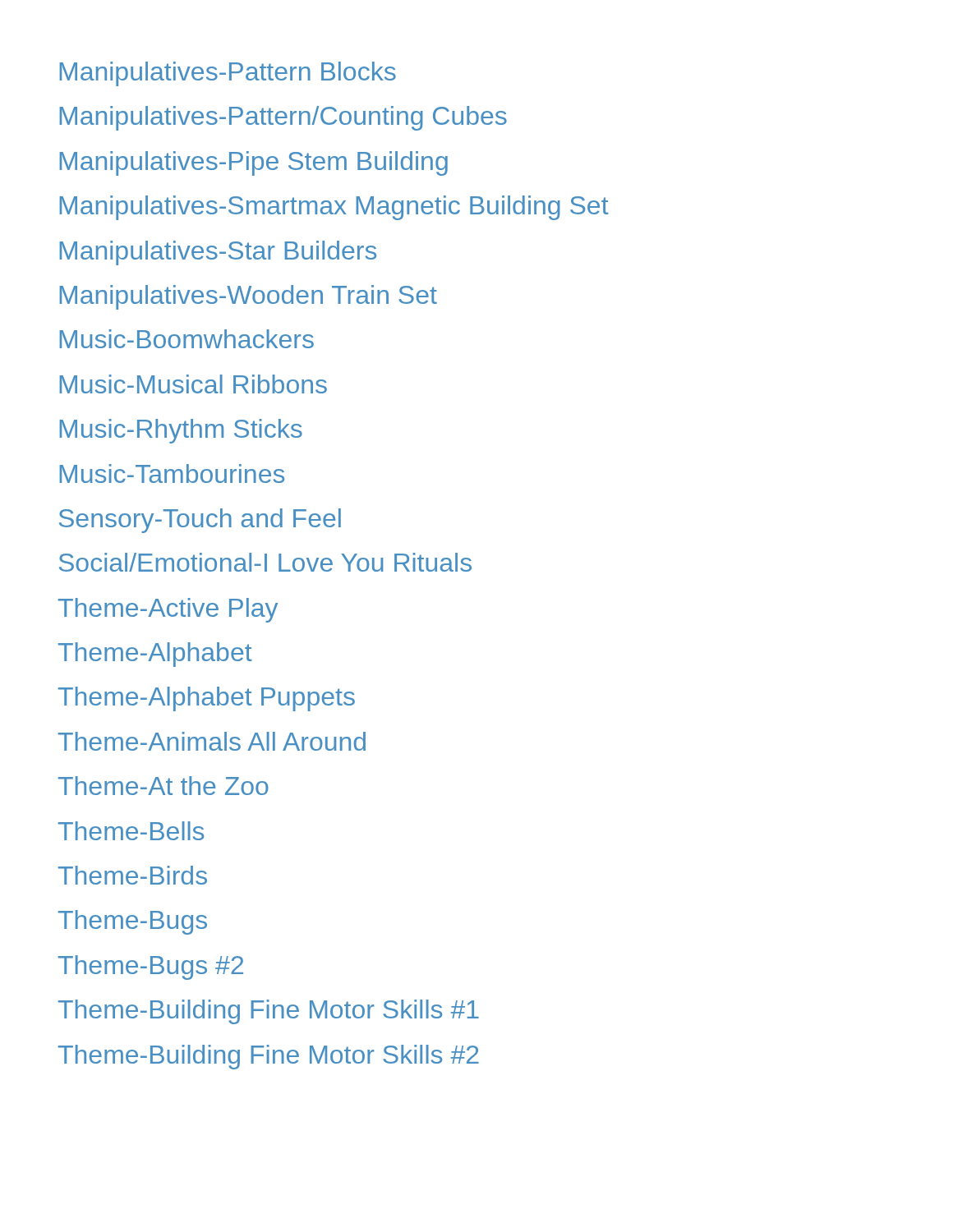The width and height of the screenshot is (953, 1232).
Task: Navigate to the text starting "Manipulatives-Pattern Blocks"
Action: tap(227, 71)
